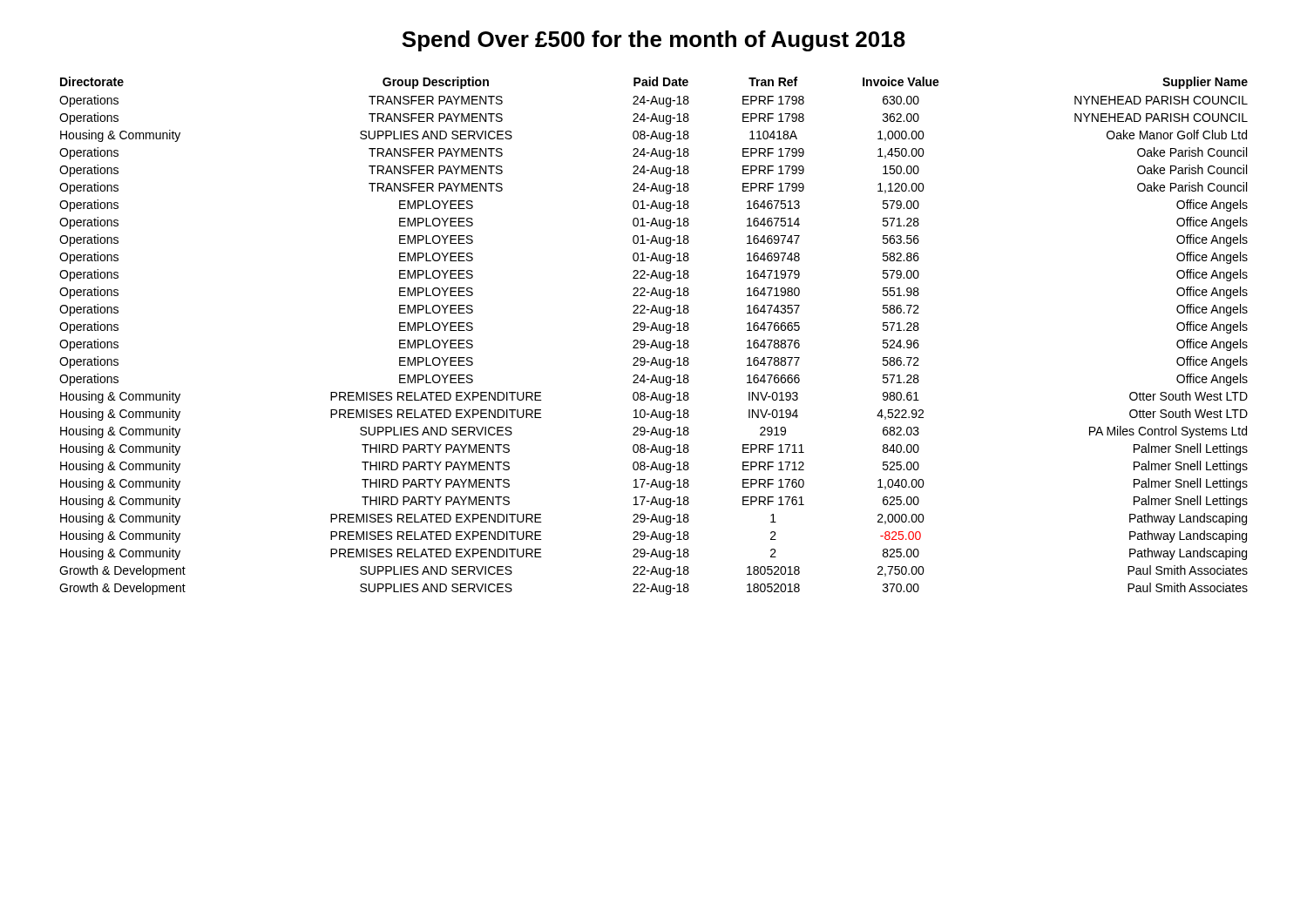1307x924 pixels.
Task: Select the table that reads "Otter South West LTD"
Action: click(x=654, y=334)
